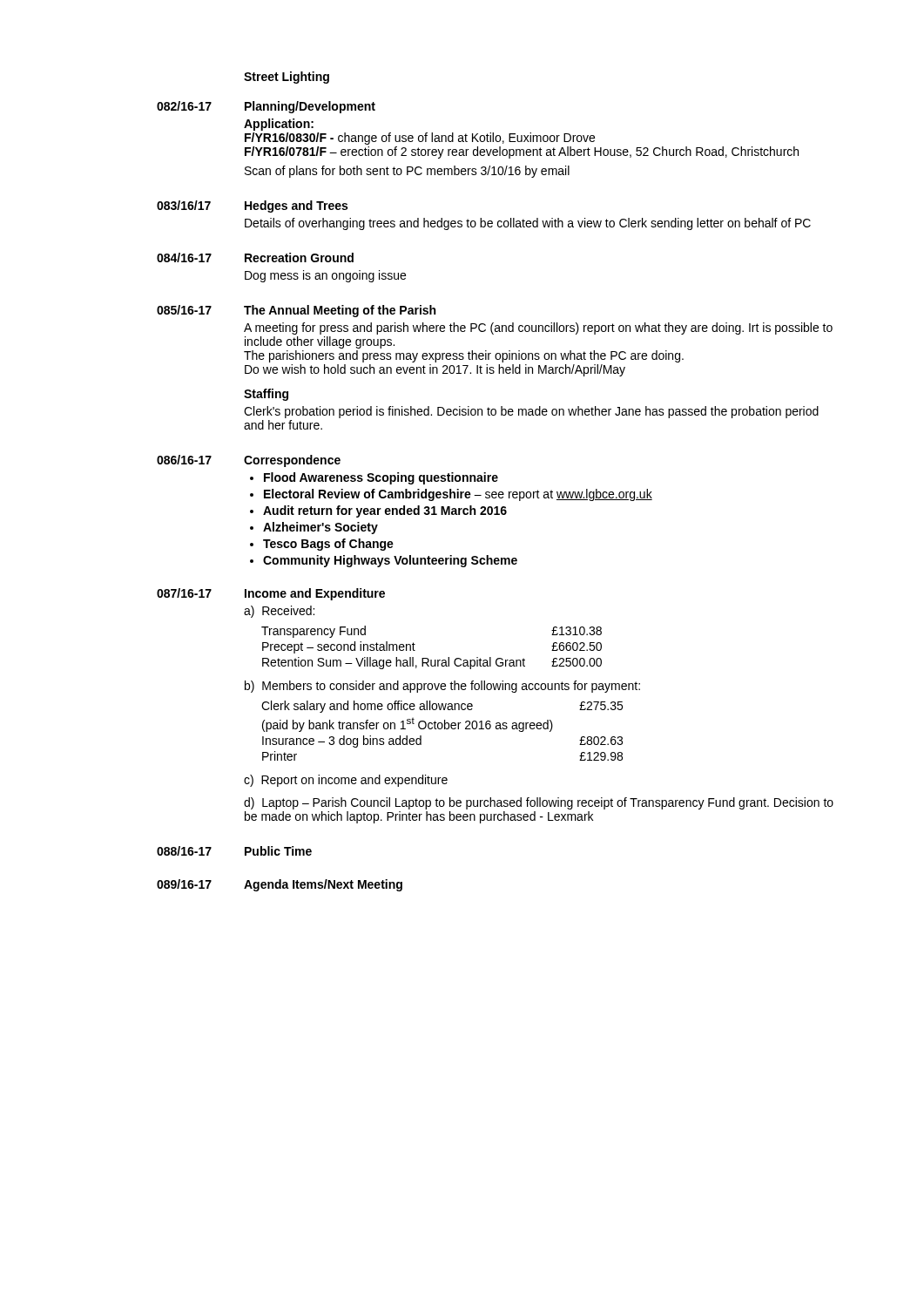Image resolution: width=924 pixels, height=1307 pixels.
Task: Select the text block that says "087/16-17 Income and Expenditure"
Action: tap(271, 594)
